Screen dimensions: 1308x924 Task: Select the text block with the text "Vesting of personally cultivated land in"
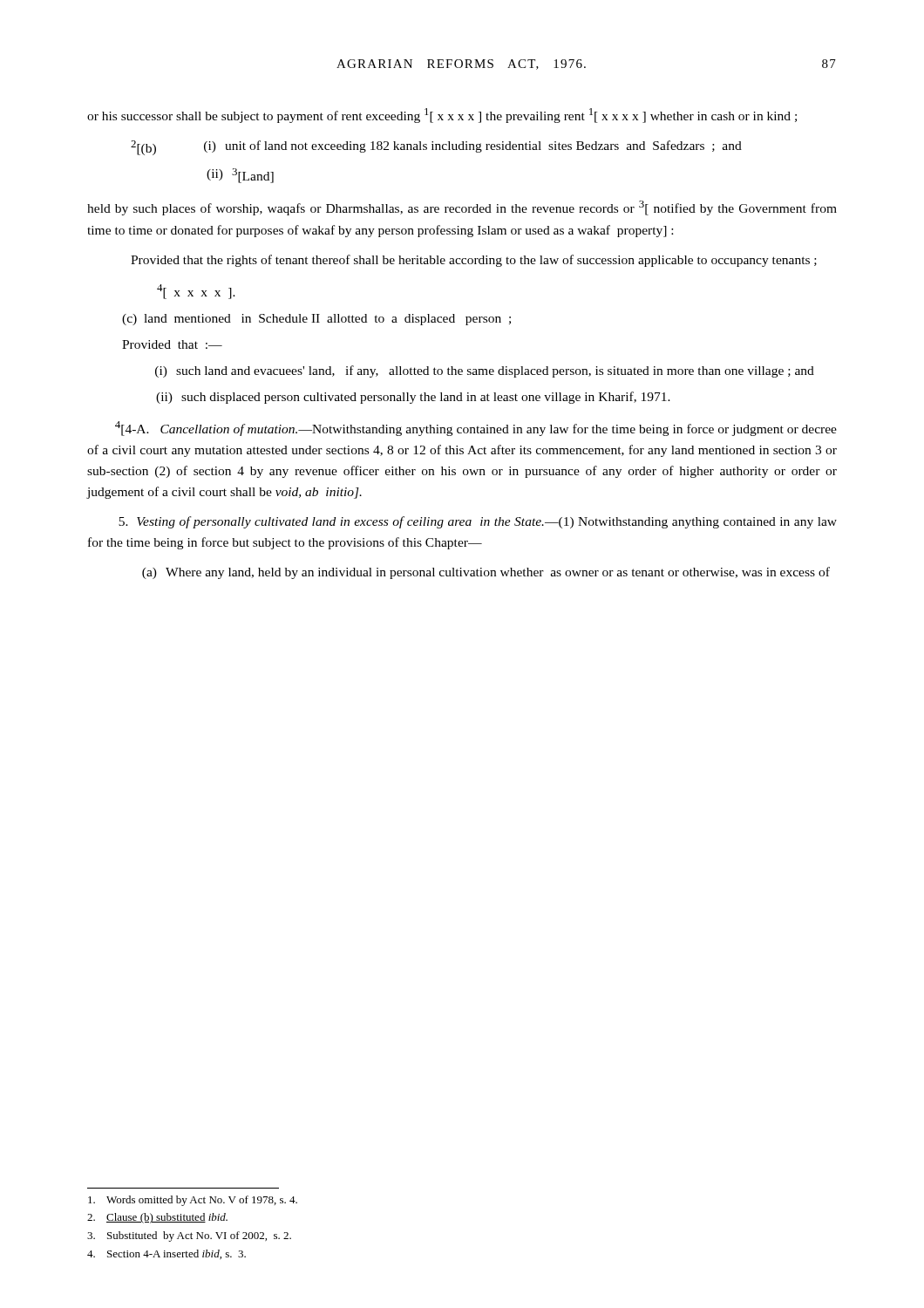(462, 532)
